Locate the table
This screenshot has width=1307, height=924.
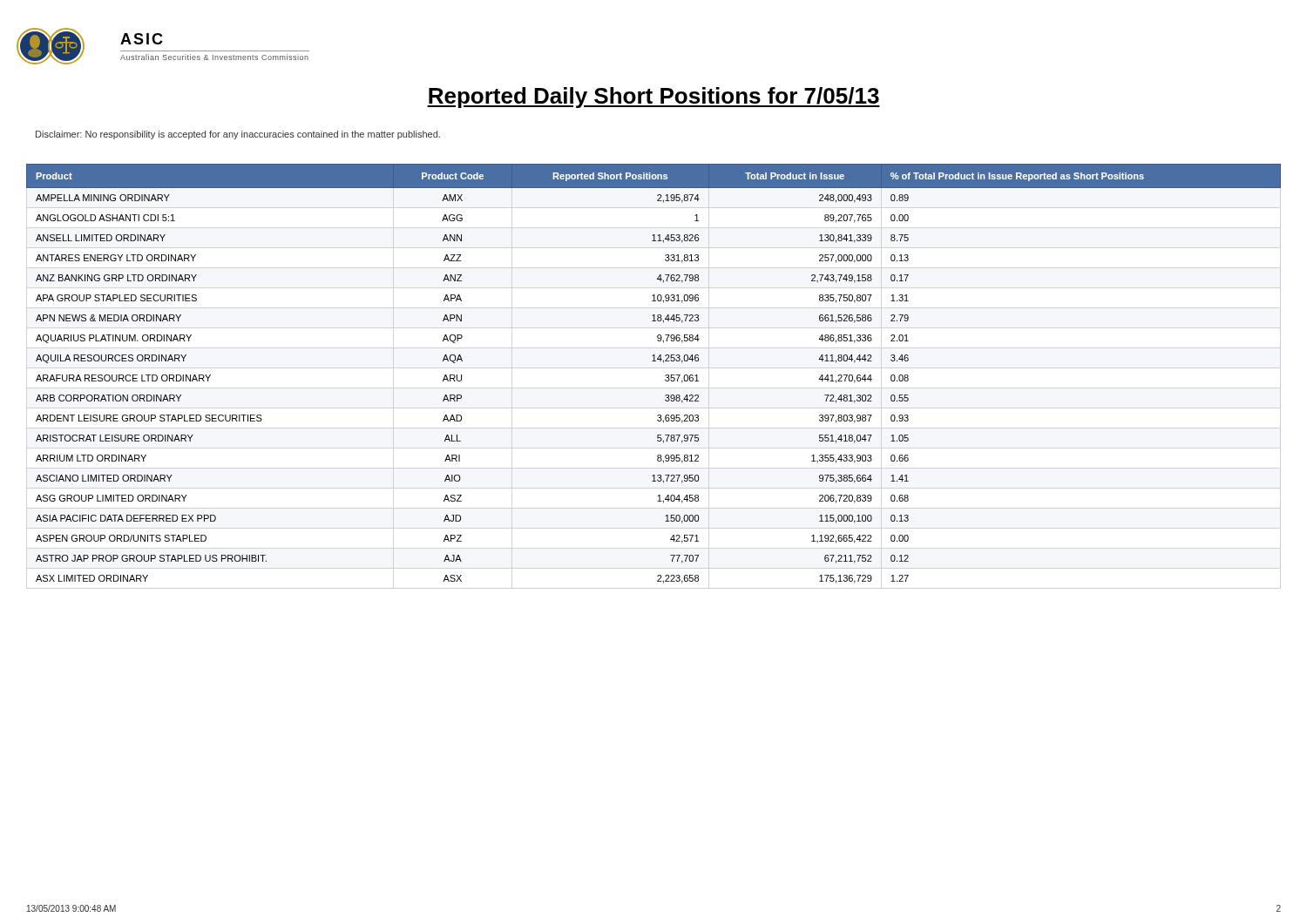pyautogui.click(x=654, y=376)
